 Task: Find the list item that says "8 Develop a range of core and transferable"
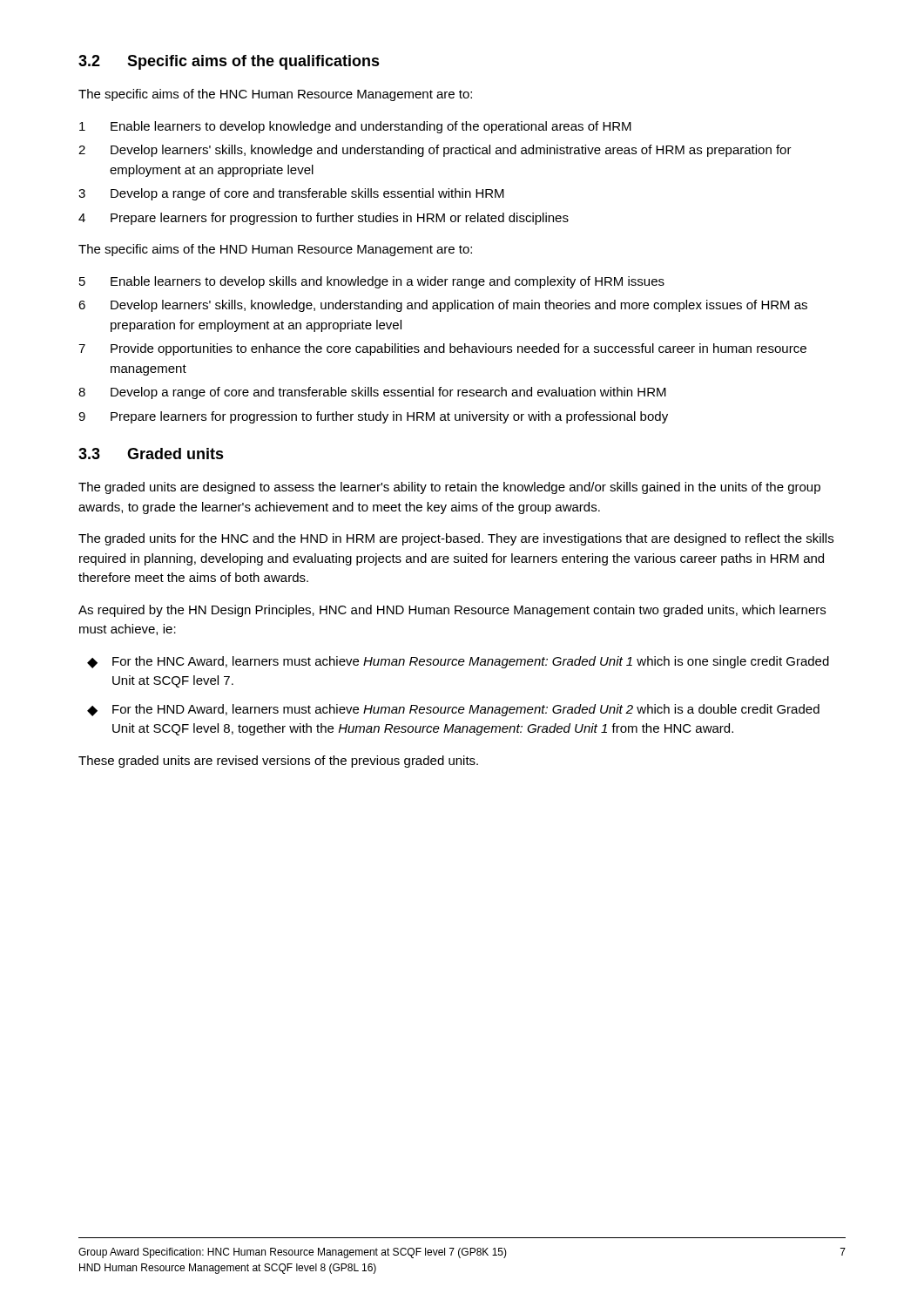(462, 392)
